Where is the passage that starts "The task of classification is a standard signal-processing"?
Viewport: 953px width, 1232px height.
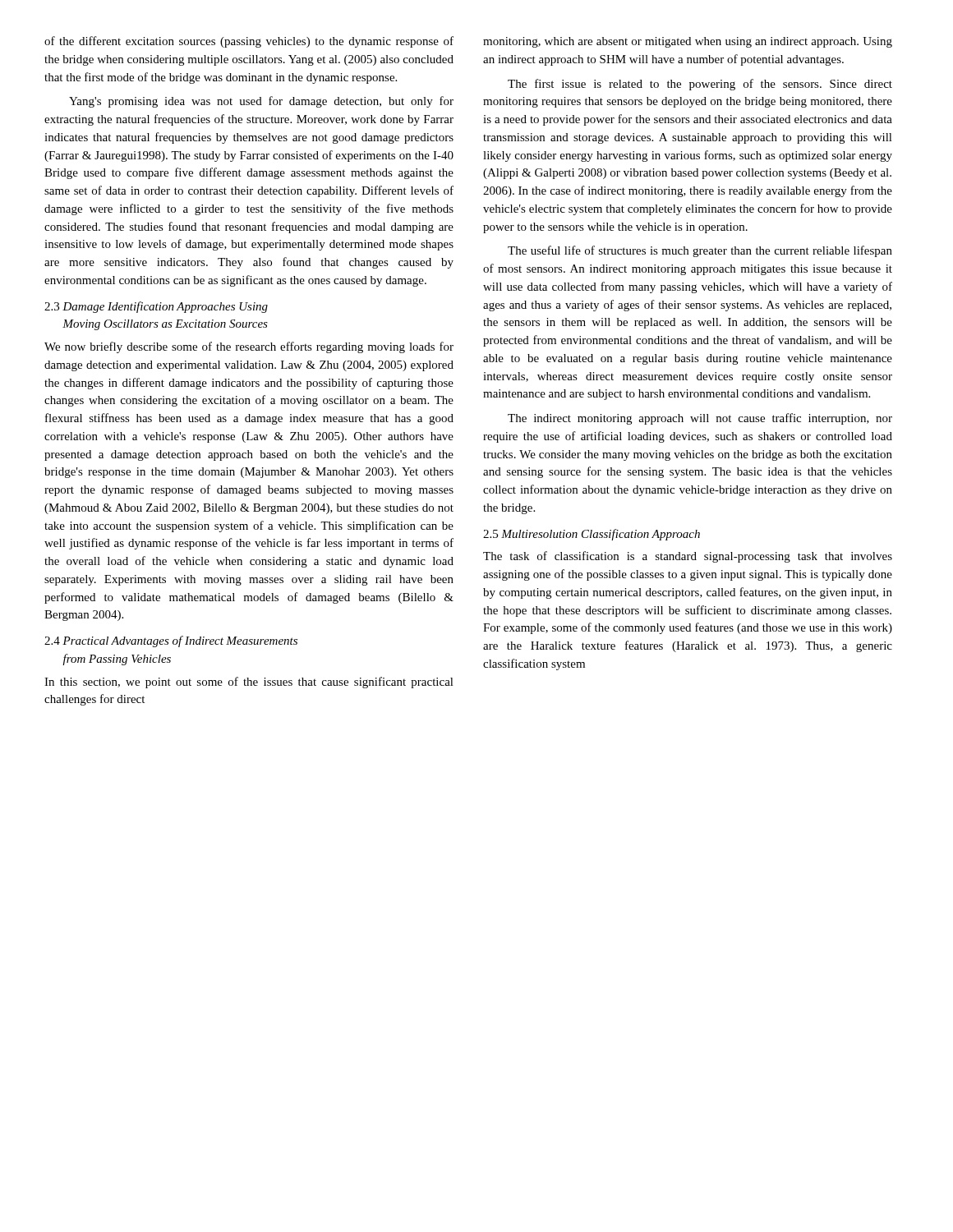[x=688, y=611]
